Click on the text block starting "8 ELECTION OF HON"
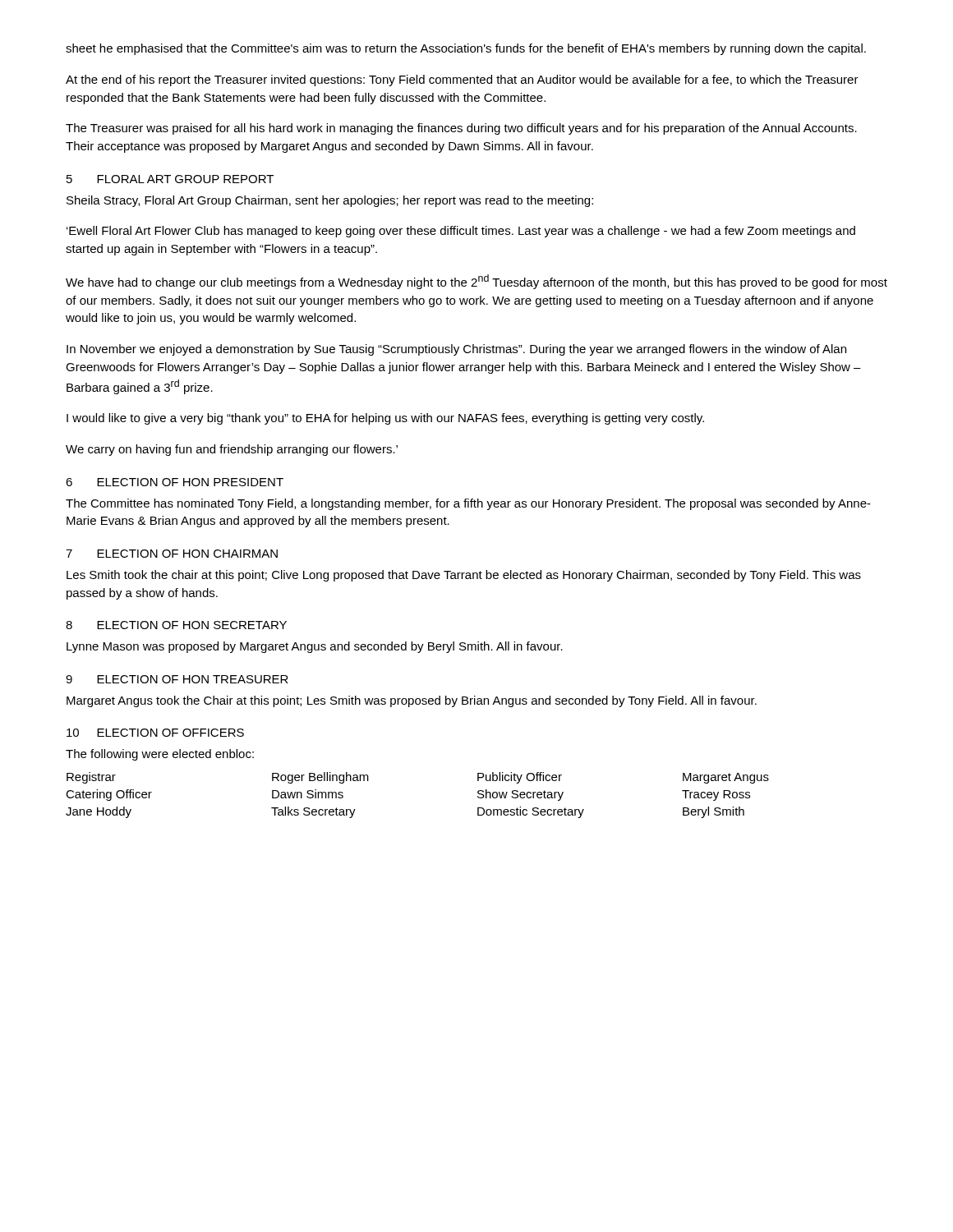 (176, 625)
